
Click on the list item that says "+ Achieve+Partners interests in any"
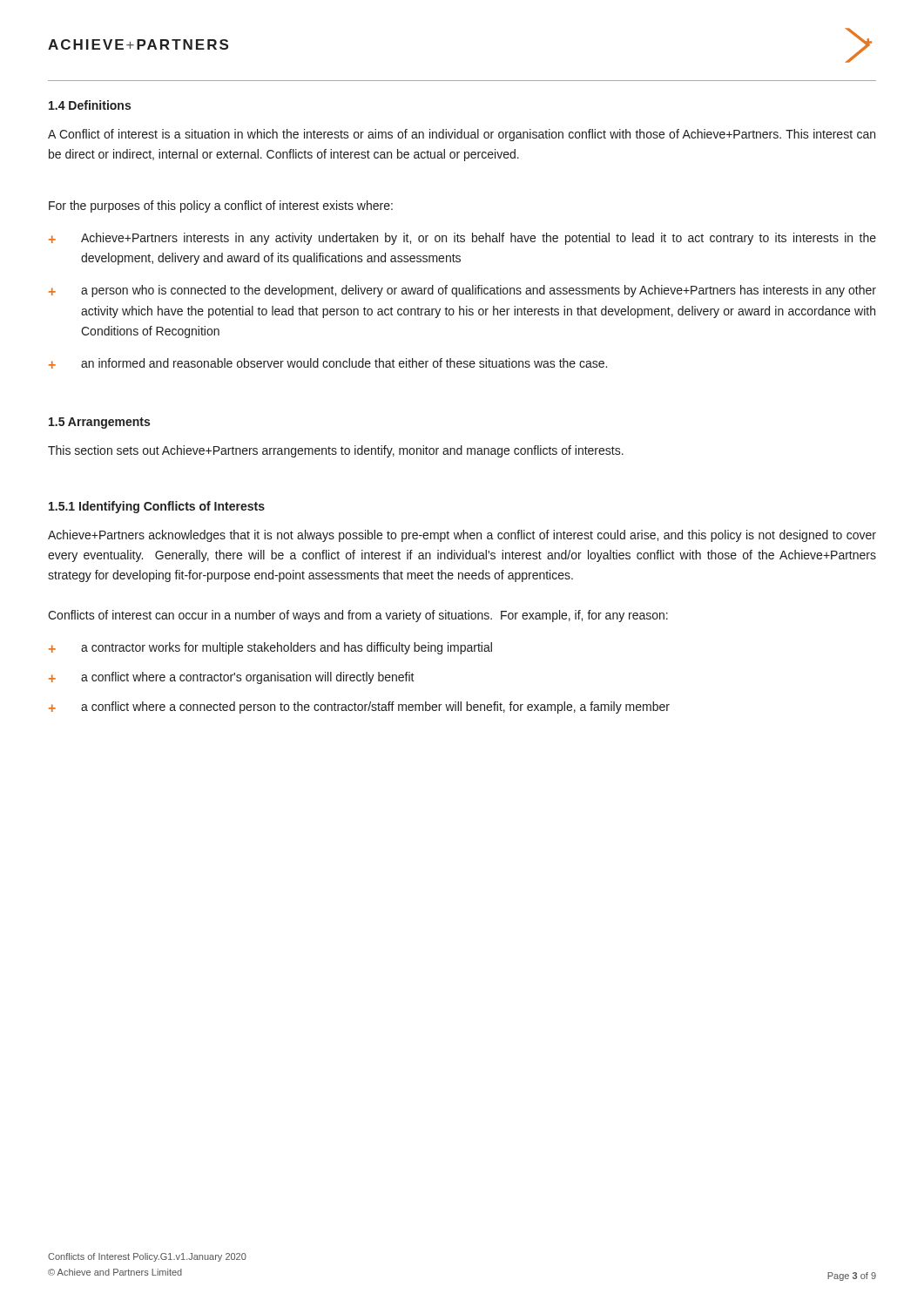click(x=462, y=249)
